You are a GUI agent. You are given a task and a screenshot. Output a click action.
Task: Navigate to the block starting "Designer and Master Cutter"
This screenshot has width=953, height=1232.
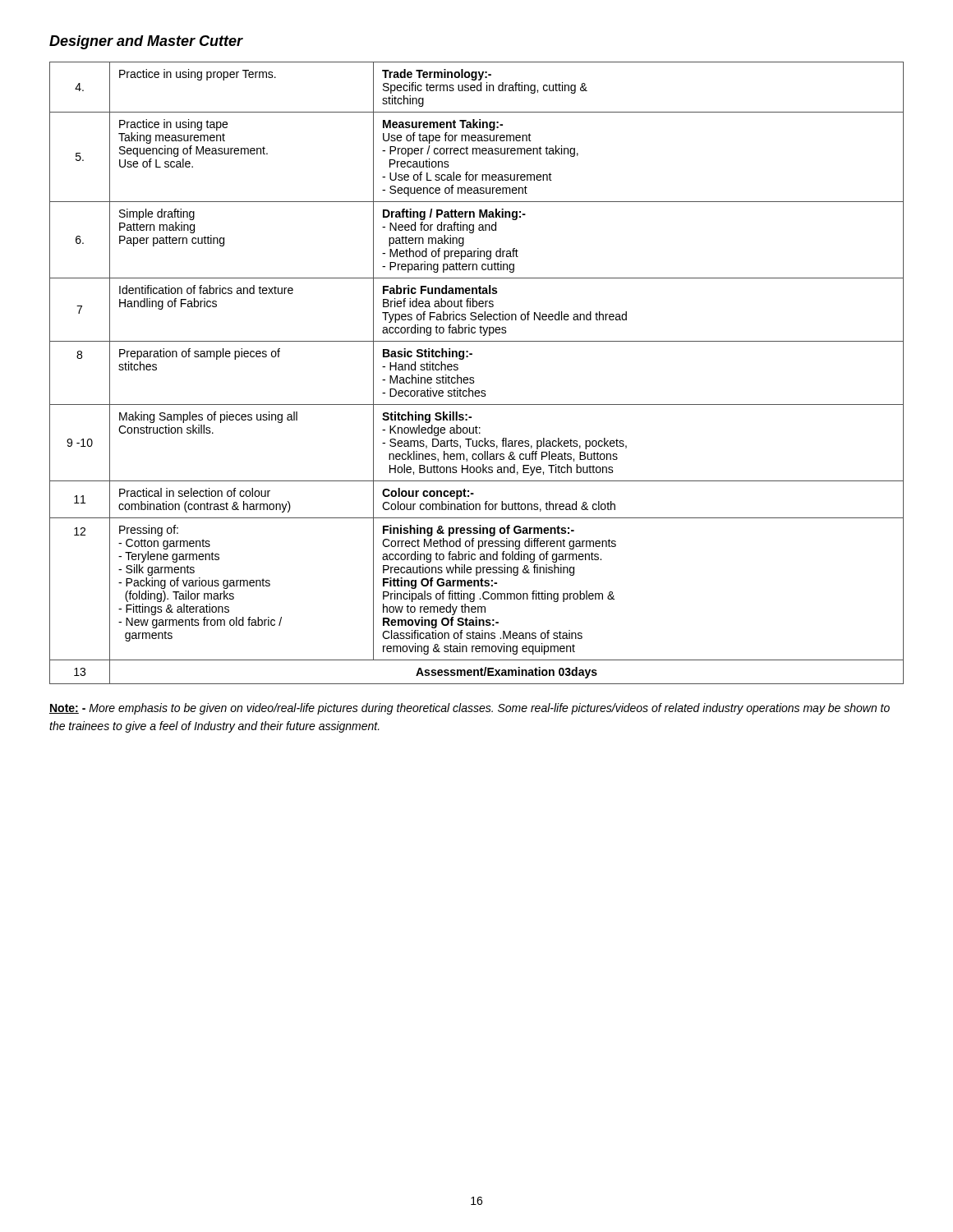point(146,41)
